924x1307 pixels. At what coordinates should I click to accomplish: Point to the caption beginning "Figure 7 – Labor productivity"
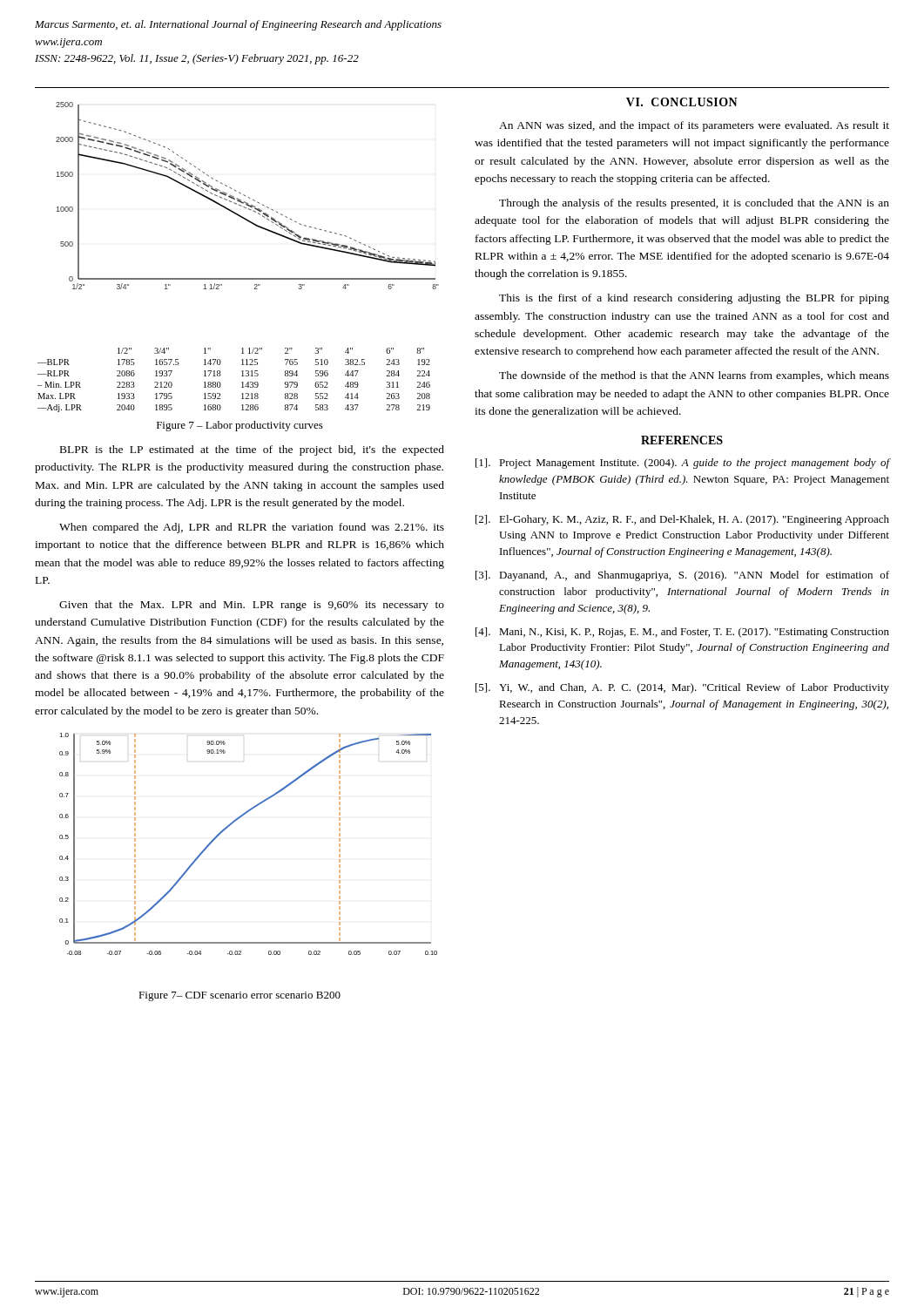pyautogui.click(x=239, y=425)
